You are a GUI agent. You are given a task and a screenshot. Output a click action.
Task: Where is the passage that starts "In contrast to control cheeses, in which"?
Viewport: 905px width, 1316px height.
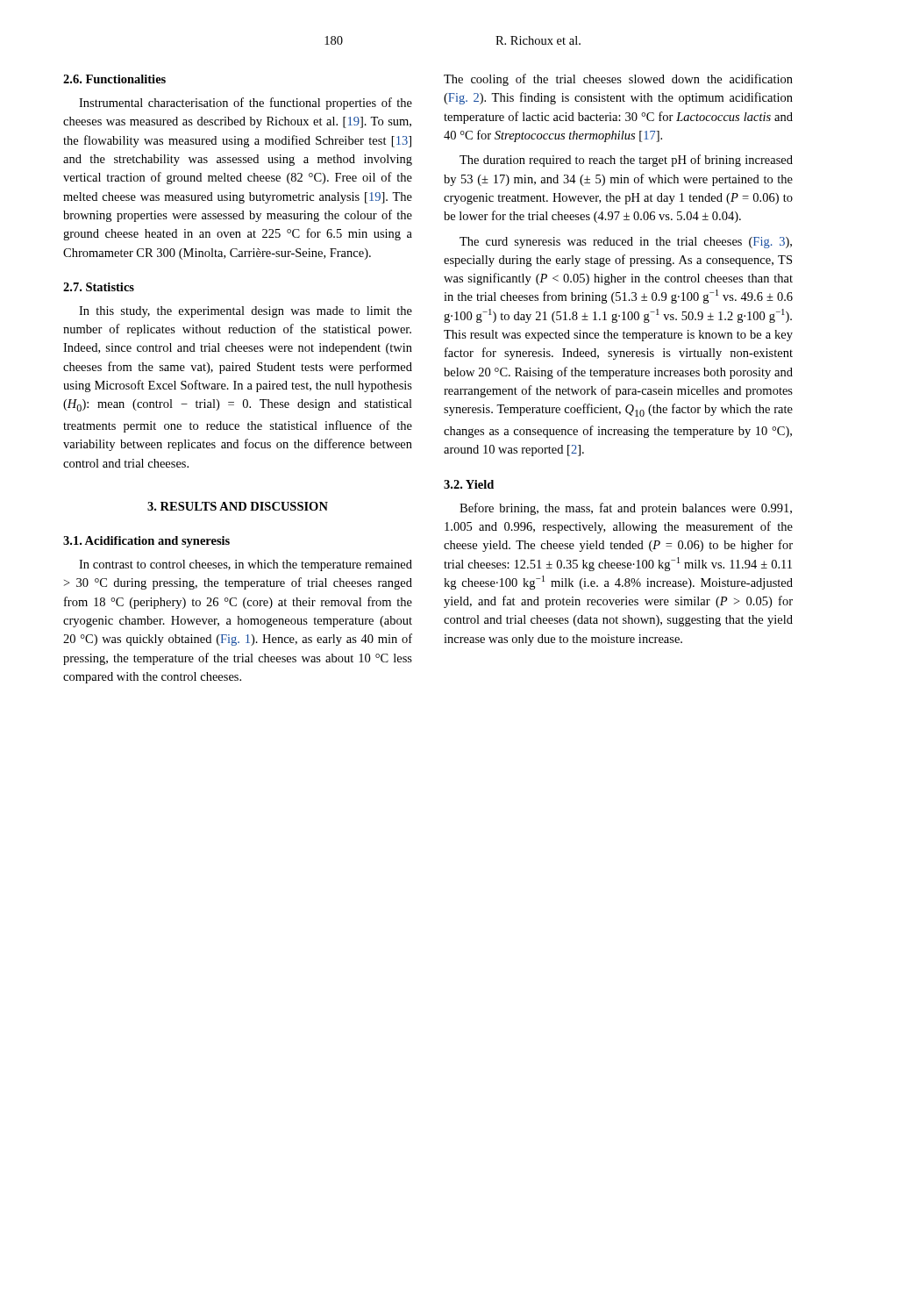point(238,621)
